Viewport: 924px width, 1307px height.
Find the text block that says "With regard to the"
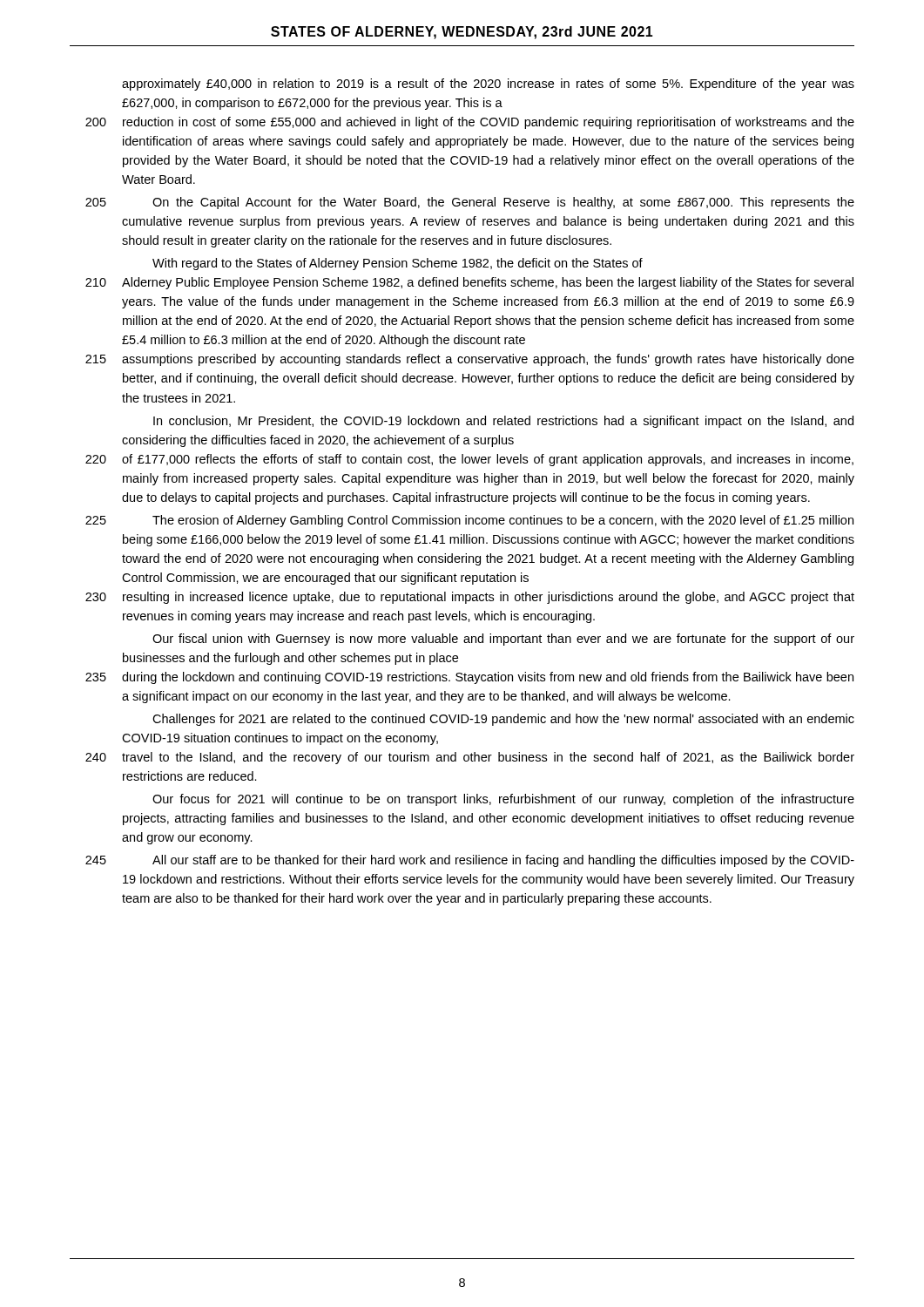click(x=462, y=331)
